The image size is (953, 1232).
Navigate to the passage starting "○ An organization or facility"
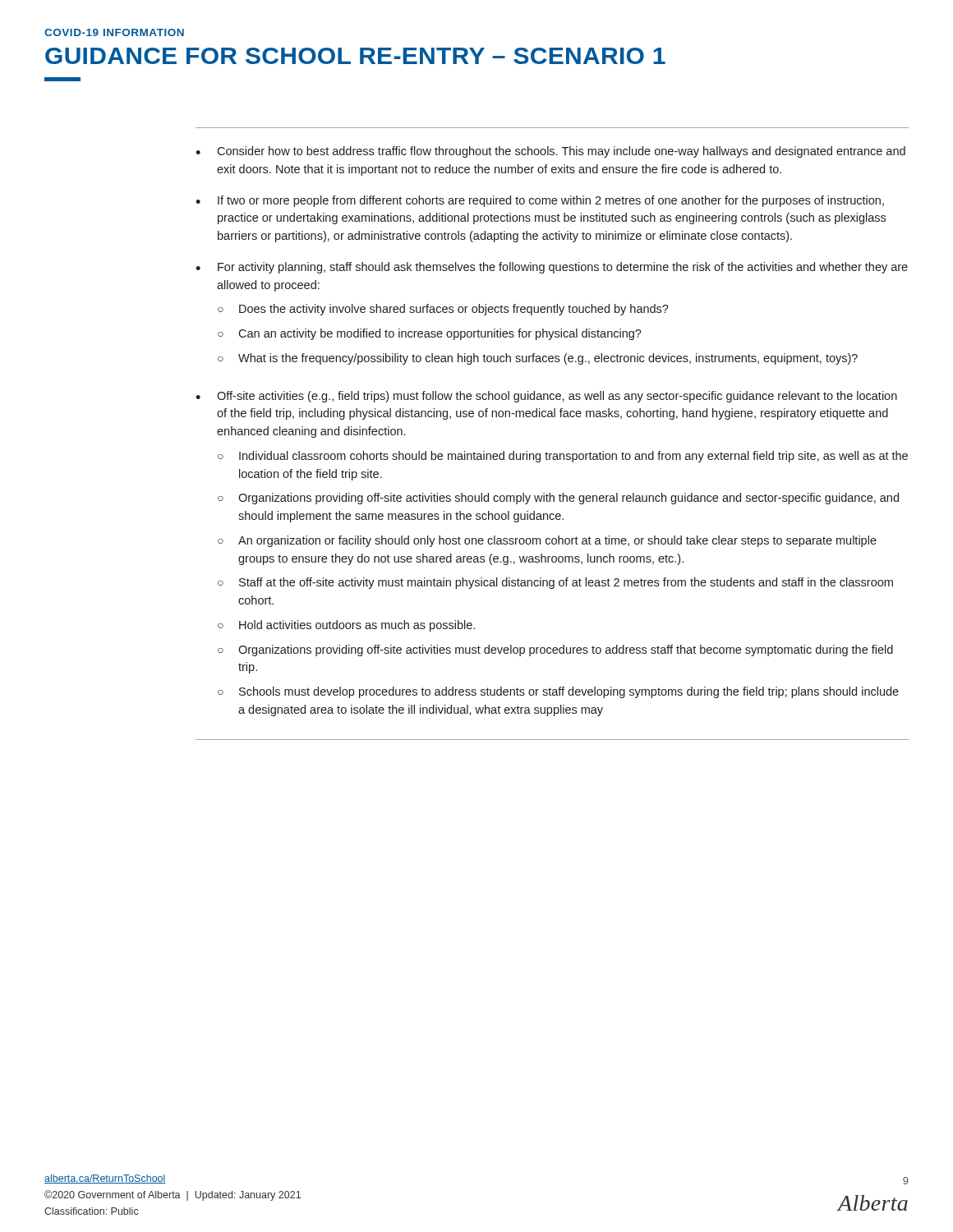563,550
